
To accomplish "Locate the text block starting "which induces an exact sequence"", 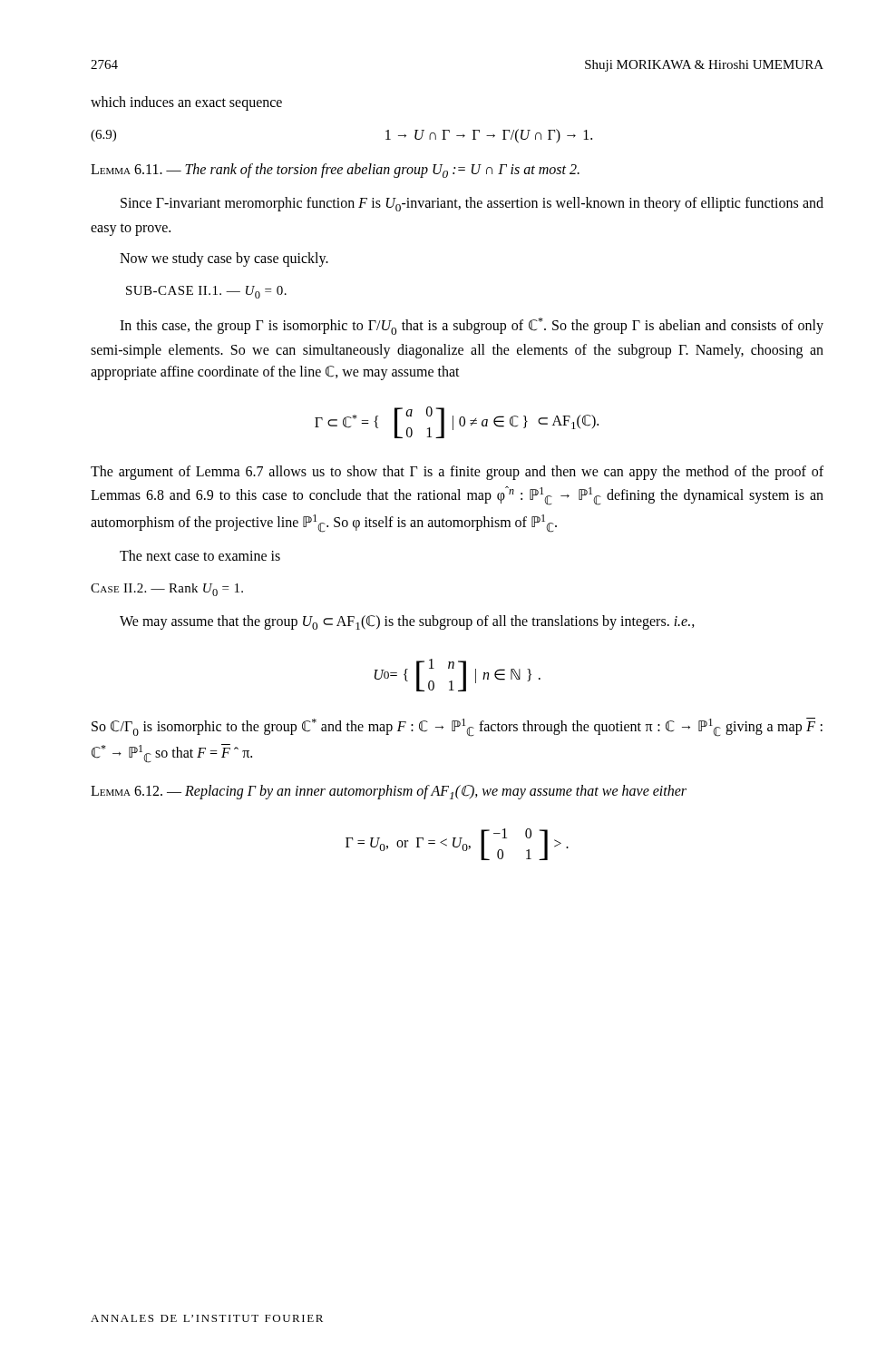I will point(186,103).
